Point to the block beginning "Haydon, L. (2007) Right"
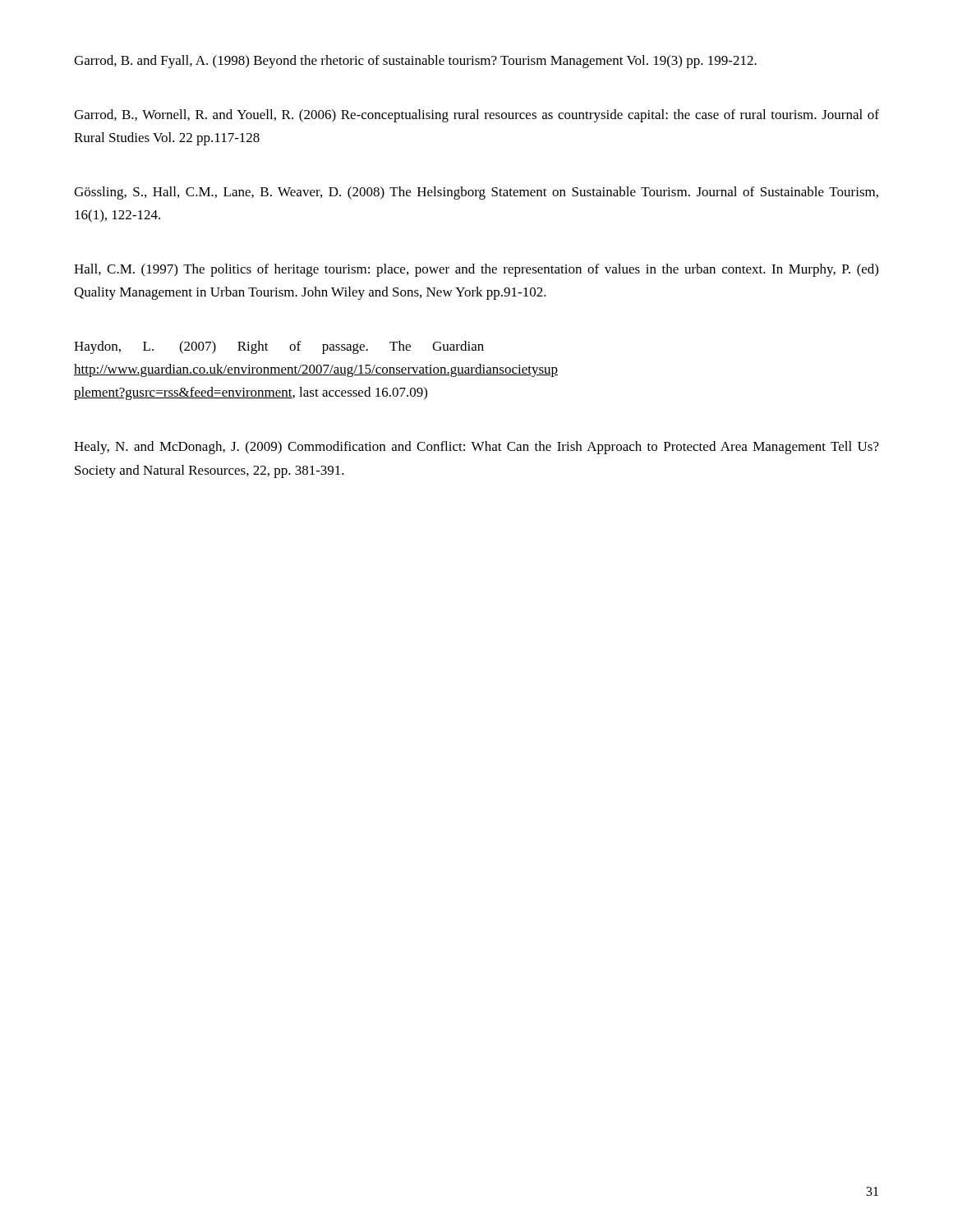The image size is (953, 1232). [316, 369]
